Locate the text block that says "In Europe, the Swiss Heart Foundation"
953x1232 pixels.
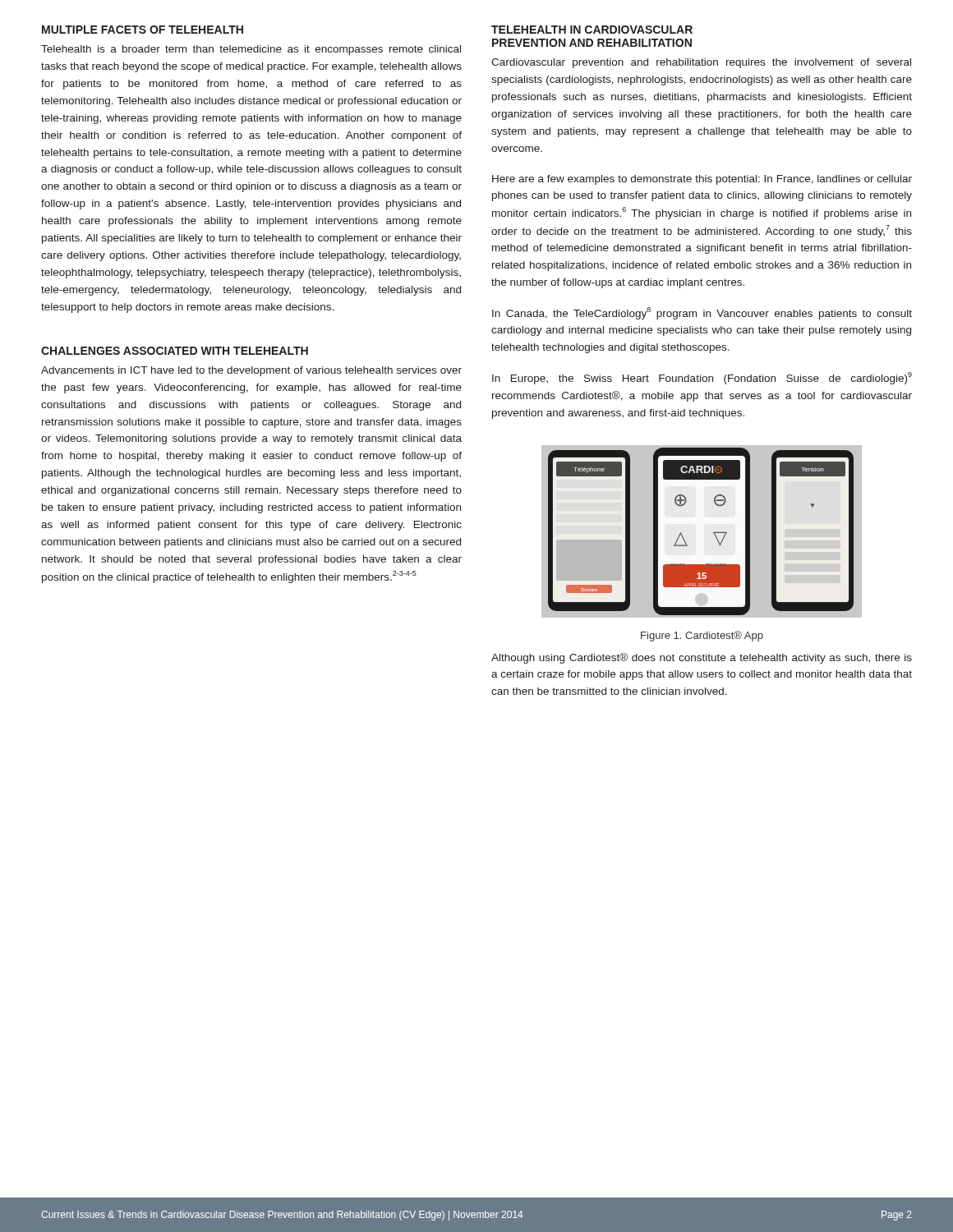click(x=702, y=395)
